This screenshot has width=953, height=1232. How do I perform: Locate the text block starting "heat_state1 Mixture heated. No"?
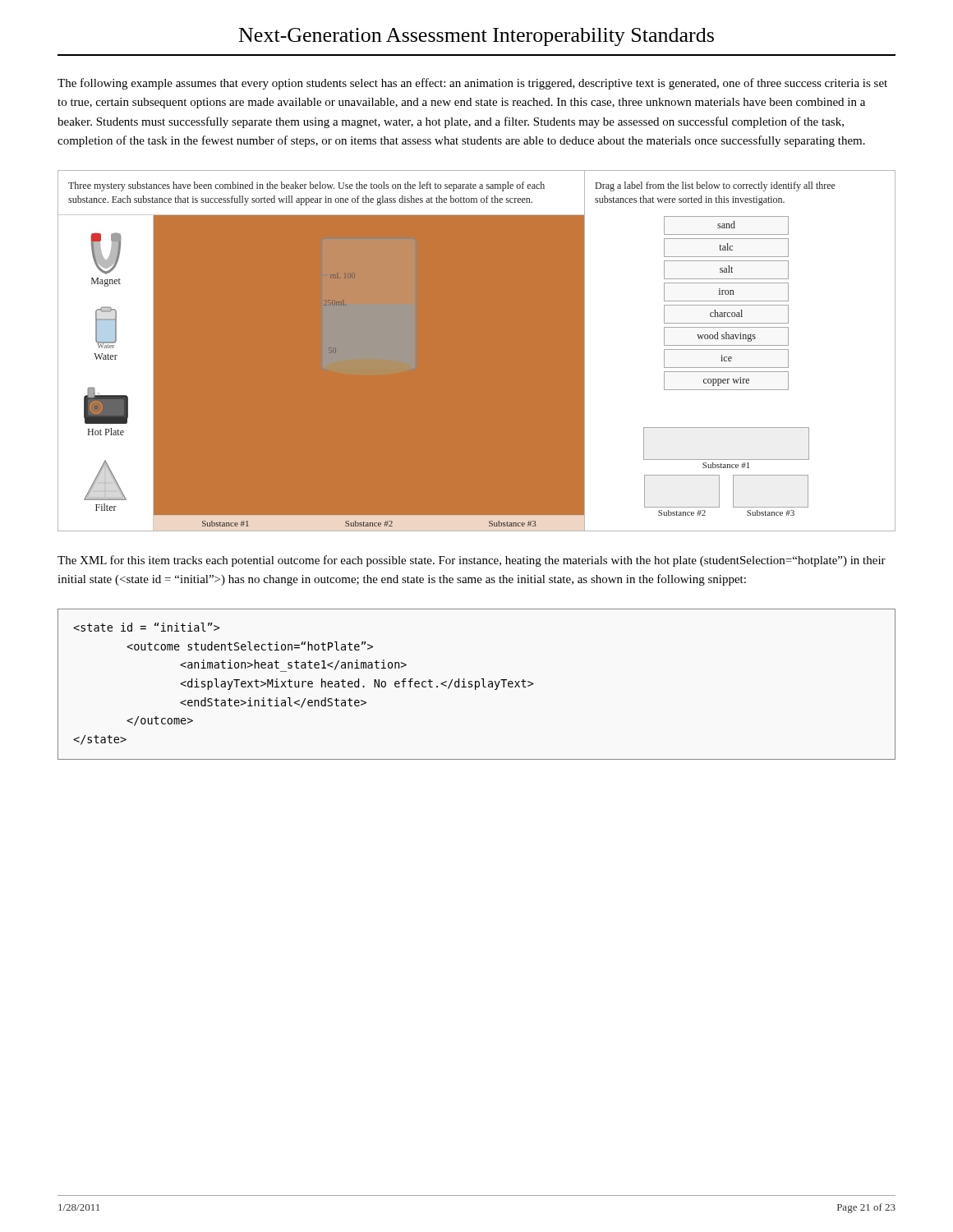303,683
